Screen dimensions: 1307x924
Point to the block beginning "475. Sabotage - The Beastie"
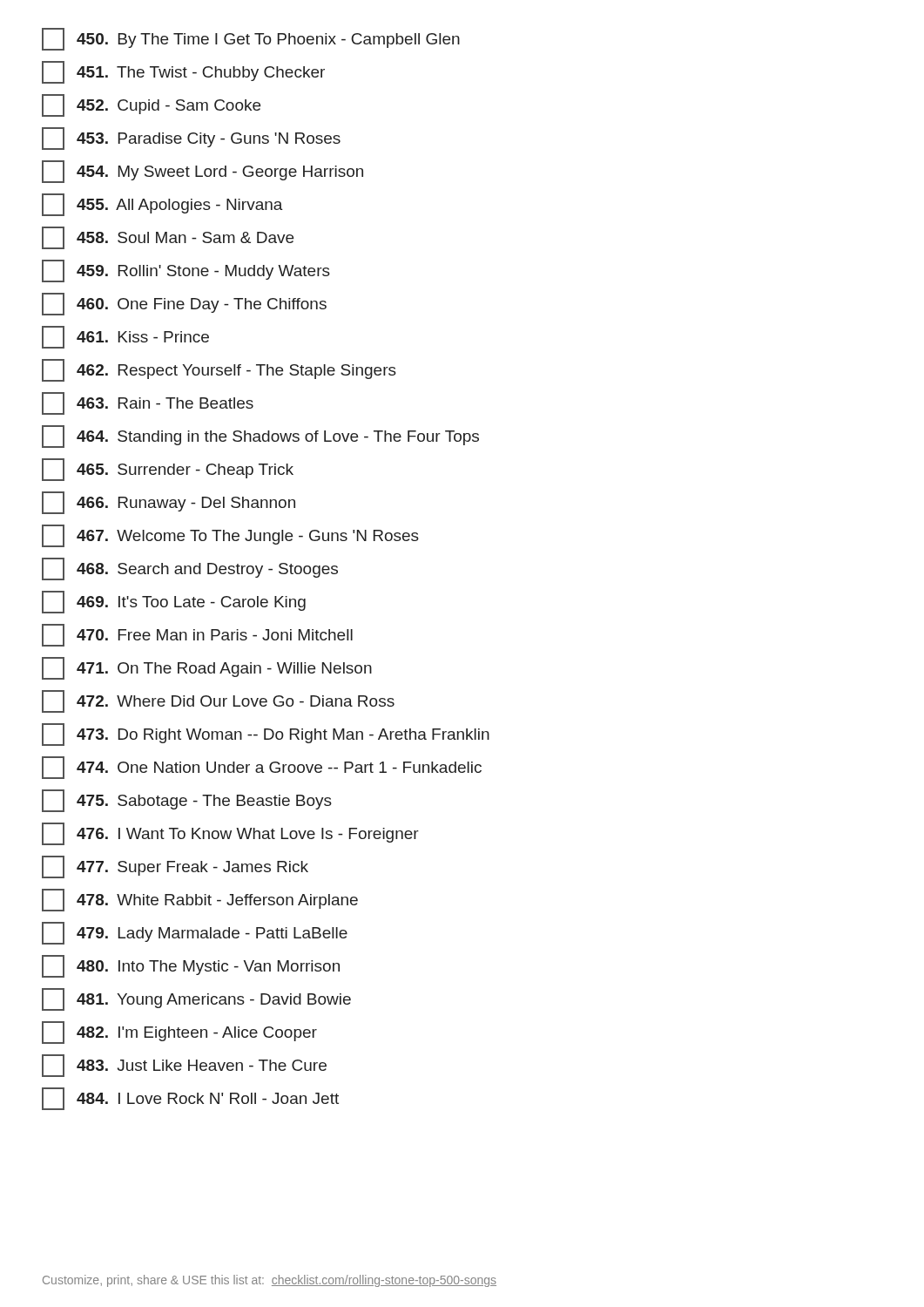[x=187, y=801]
